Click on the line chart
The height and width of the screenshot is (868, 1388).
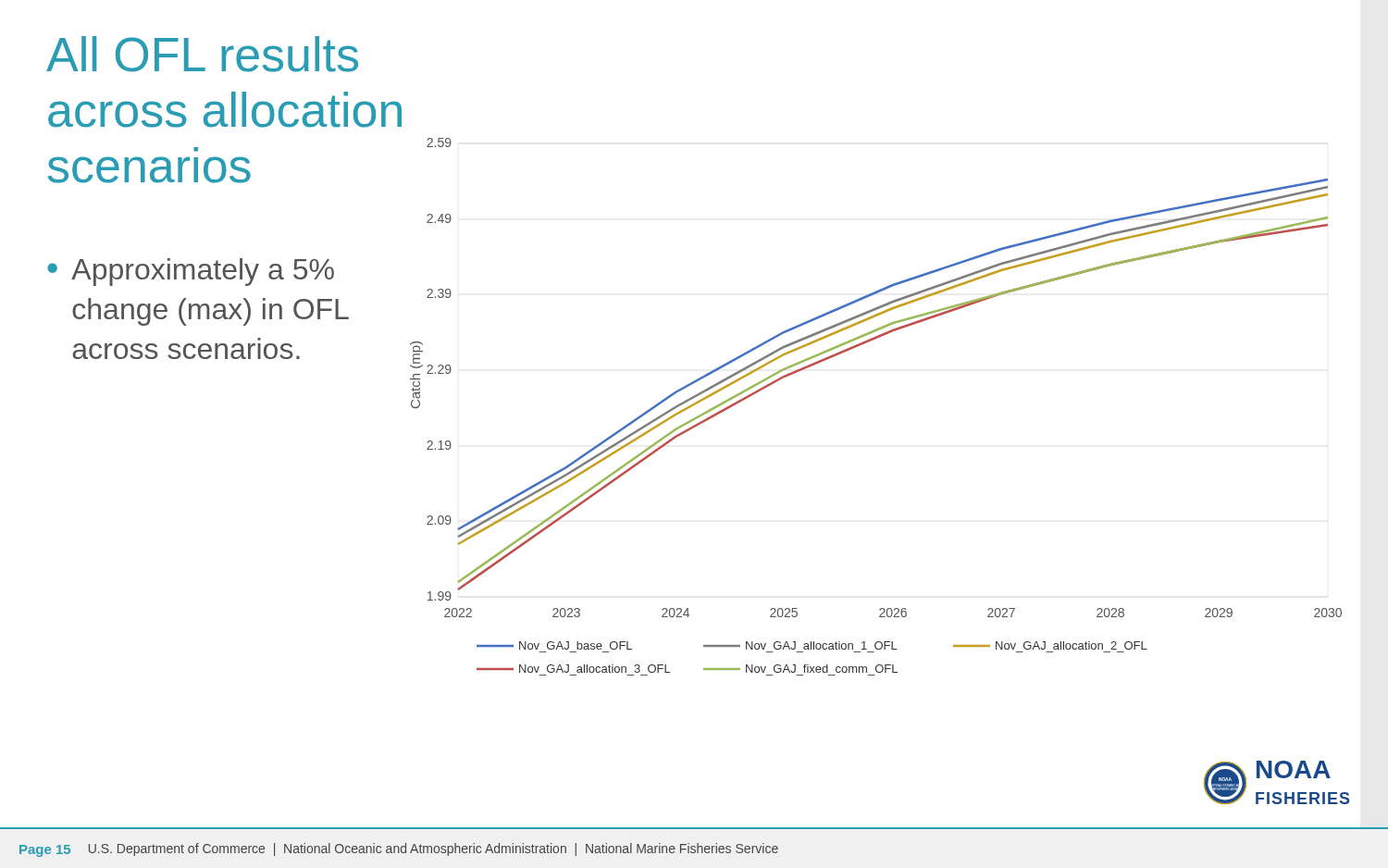click(874, 416)
